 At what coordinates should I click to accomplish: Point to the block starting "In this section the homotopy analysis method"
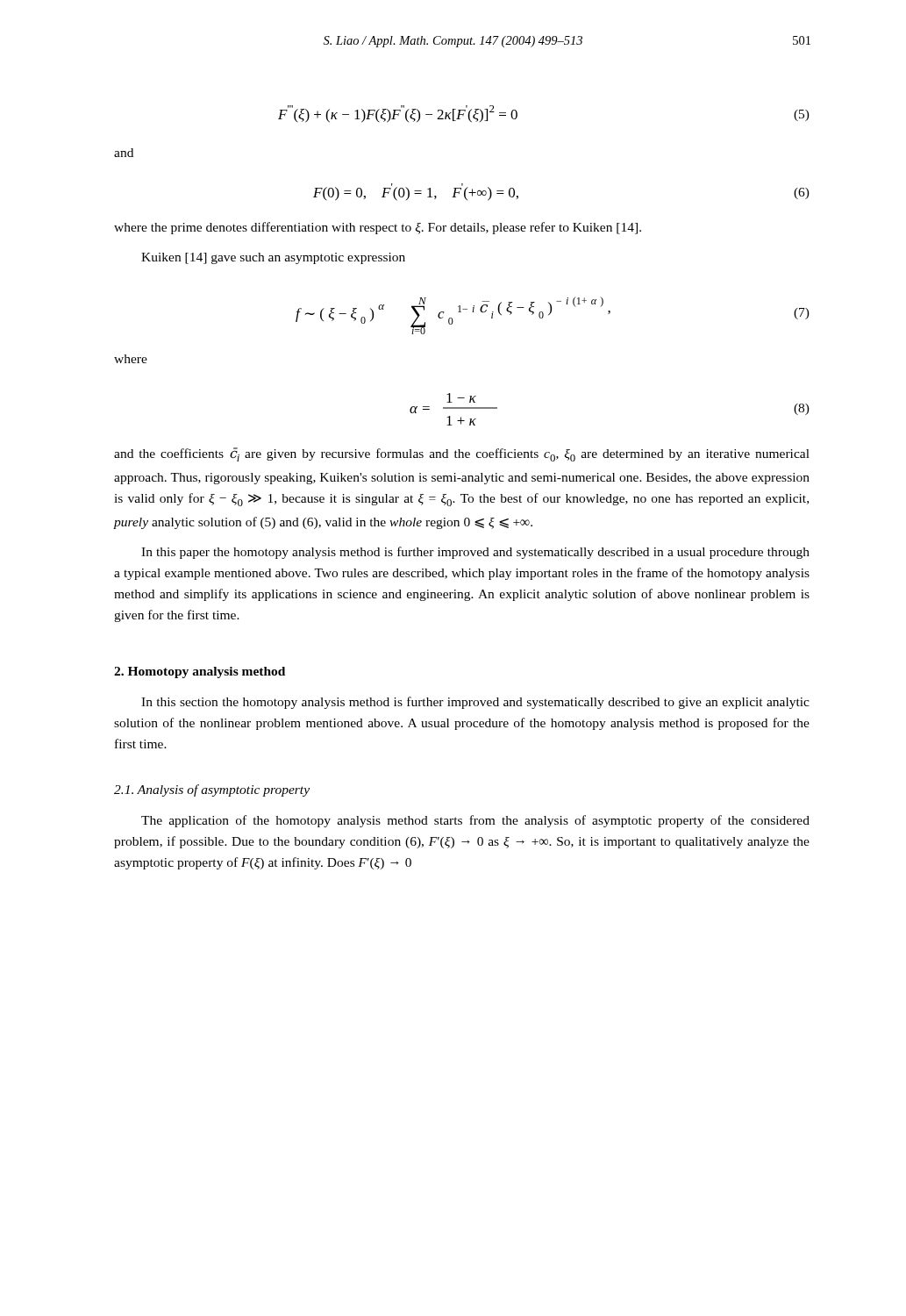click(462, 723)
